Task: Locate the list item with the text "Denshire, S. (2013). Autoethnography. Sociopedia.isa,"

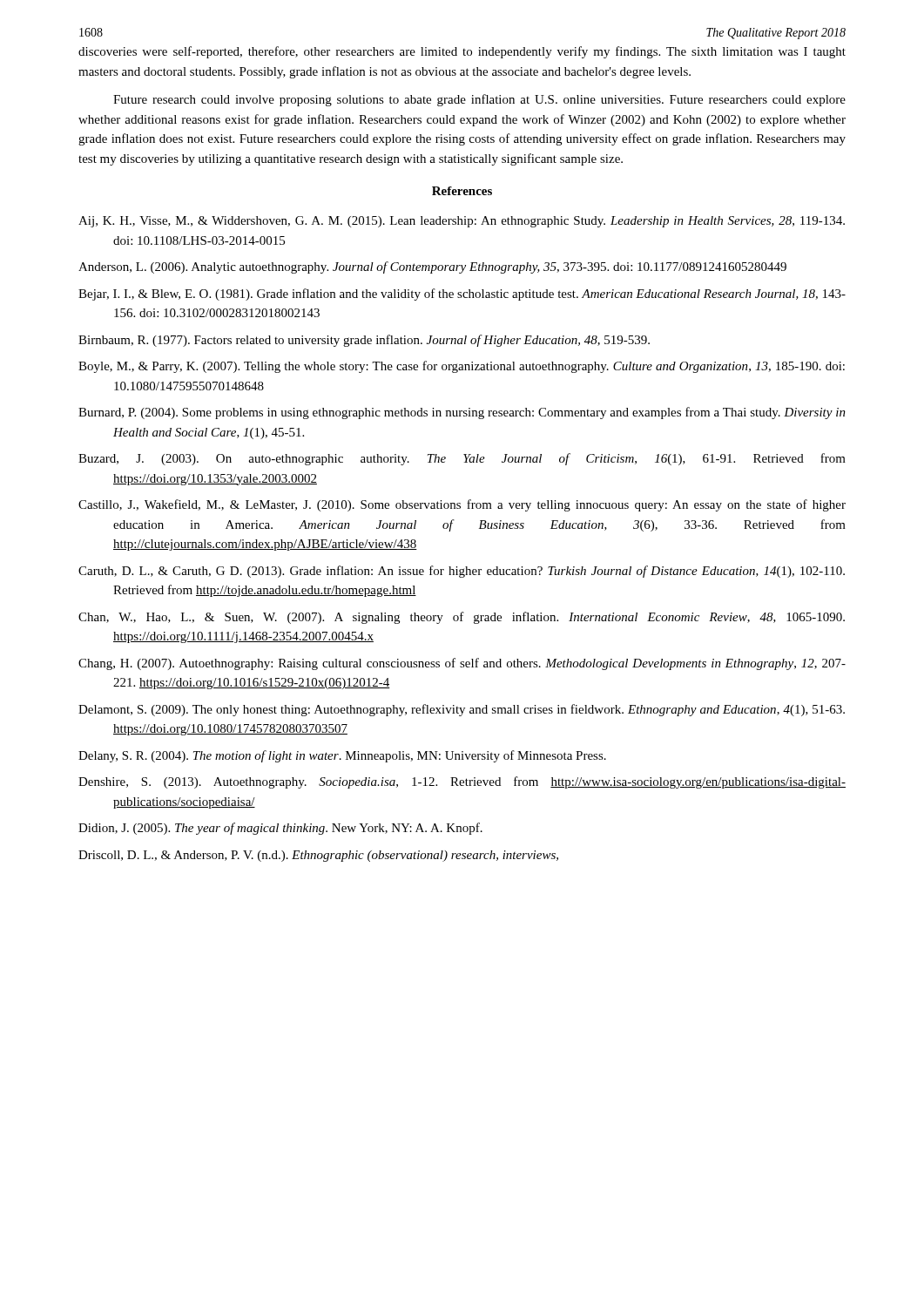Action: pos(462,791)
